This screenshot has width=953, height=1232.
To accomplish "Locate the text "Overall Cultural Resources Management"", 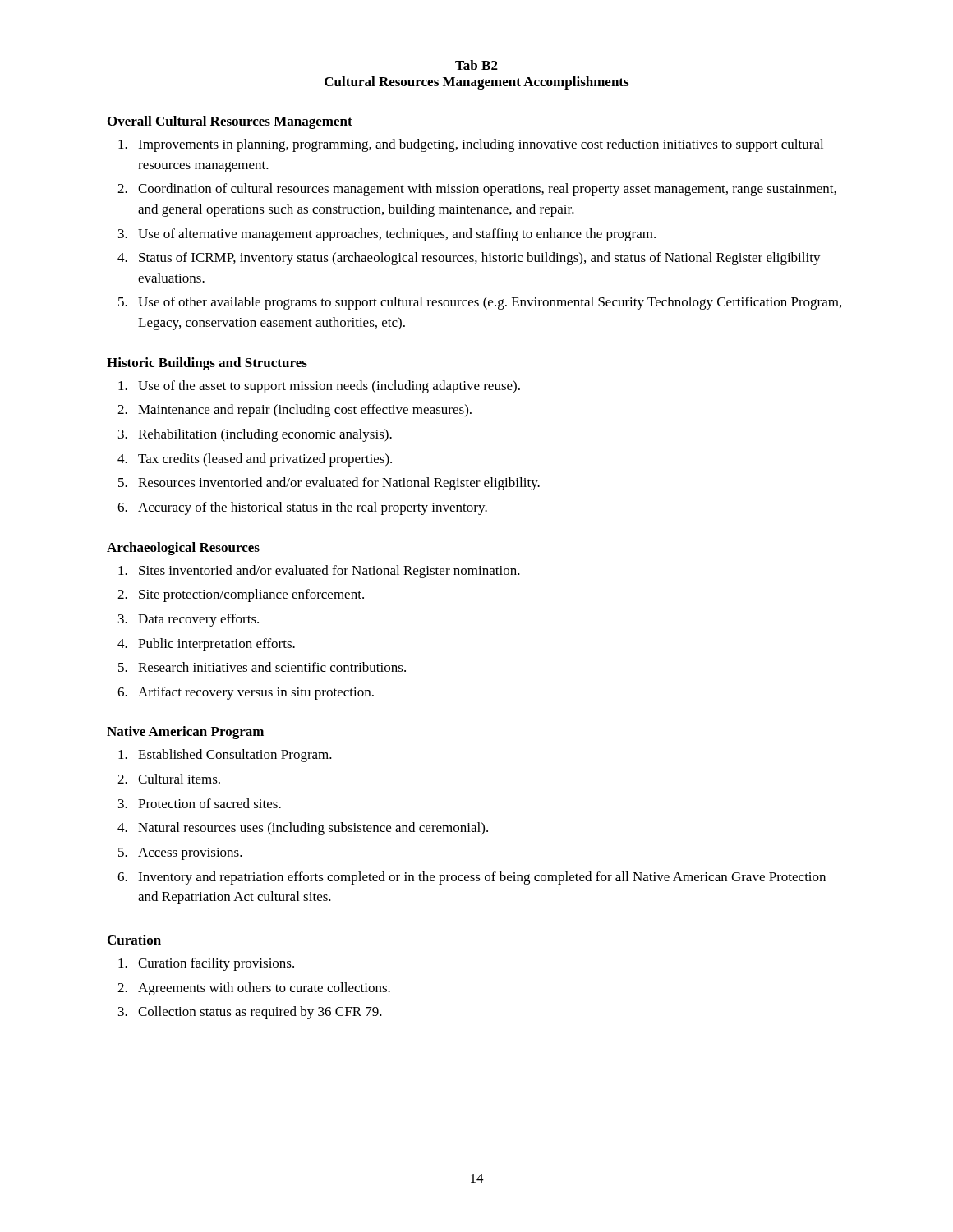I will [x=229, y=121].
